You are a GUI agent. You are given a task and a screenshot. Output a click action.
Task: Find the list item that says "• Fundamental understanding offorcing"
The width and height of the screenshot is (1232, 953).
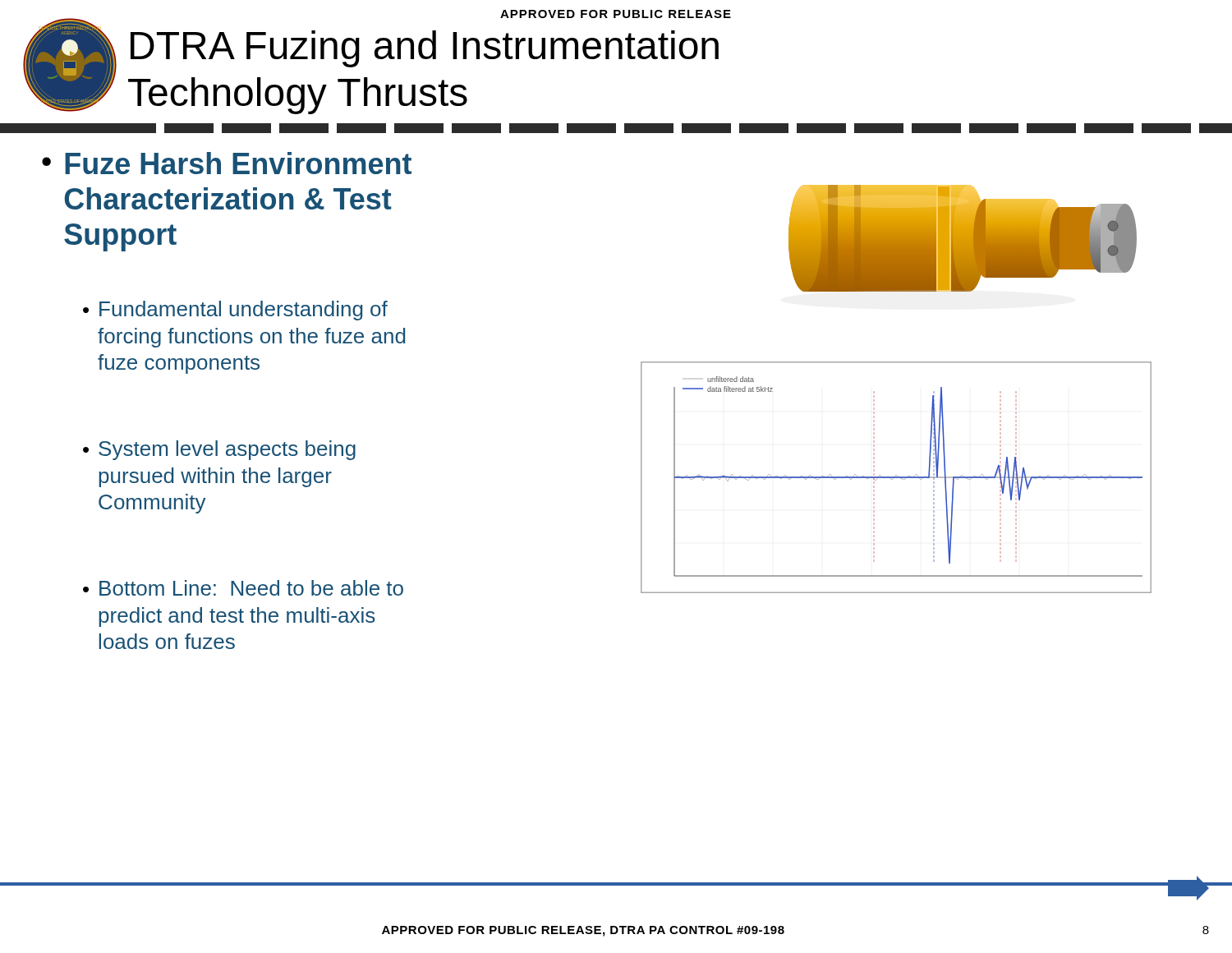[x=244, y=336]
